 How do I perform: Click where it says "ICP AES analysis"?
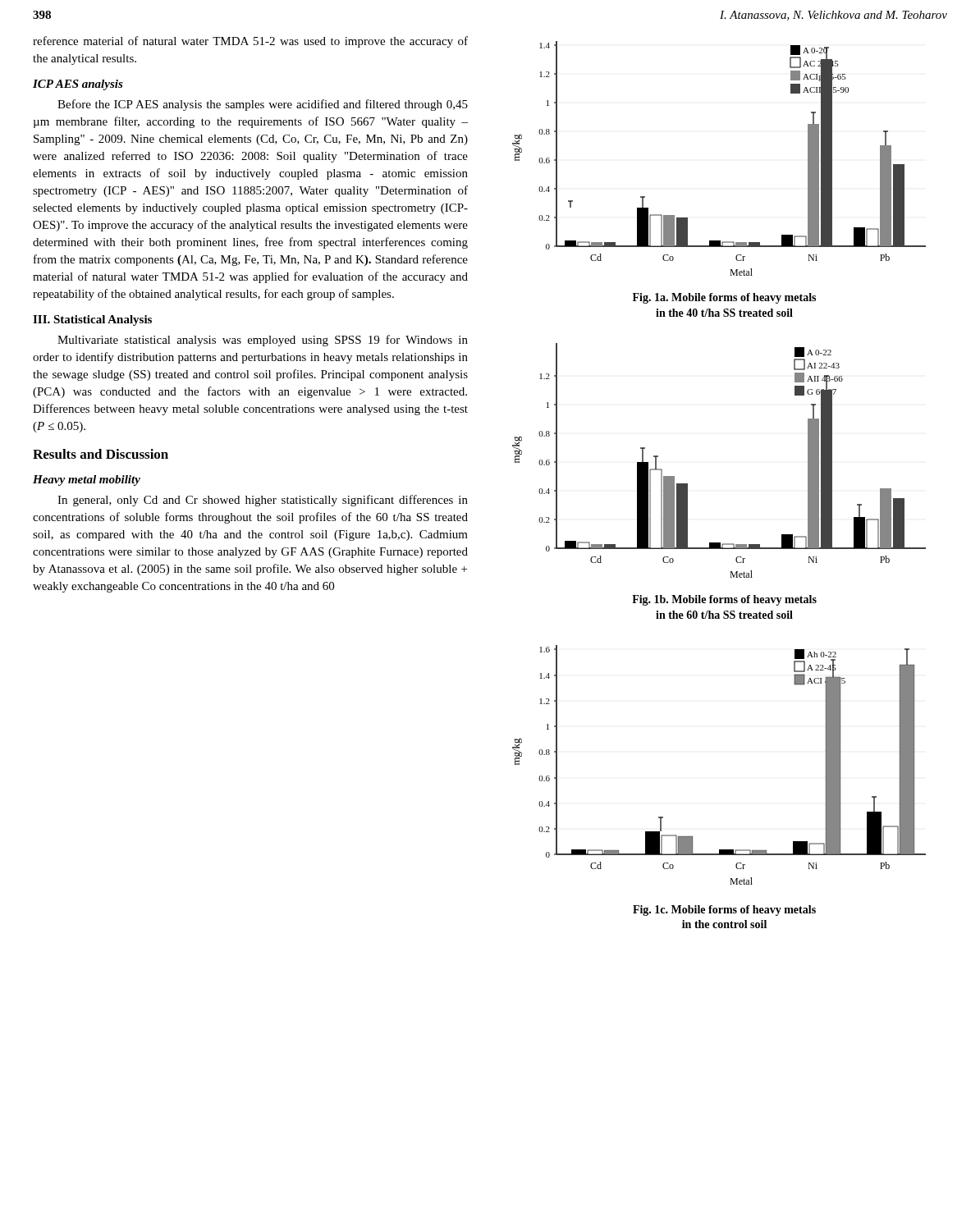click(78, 84)
